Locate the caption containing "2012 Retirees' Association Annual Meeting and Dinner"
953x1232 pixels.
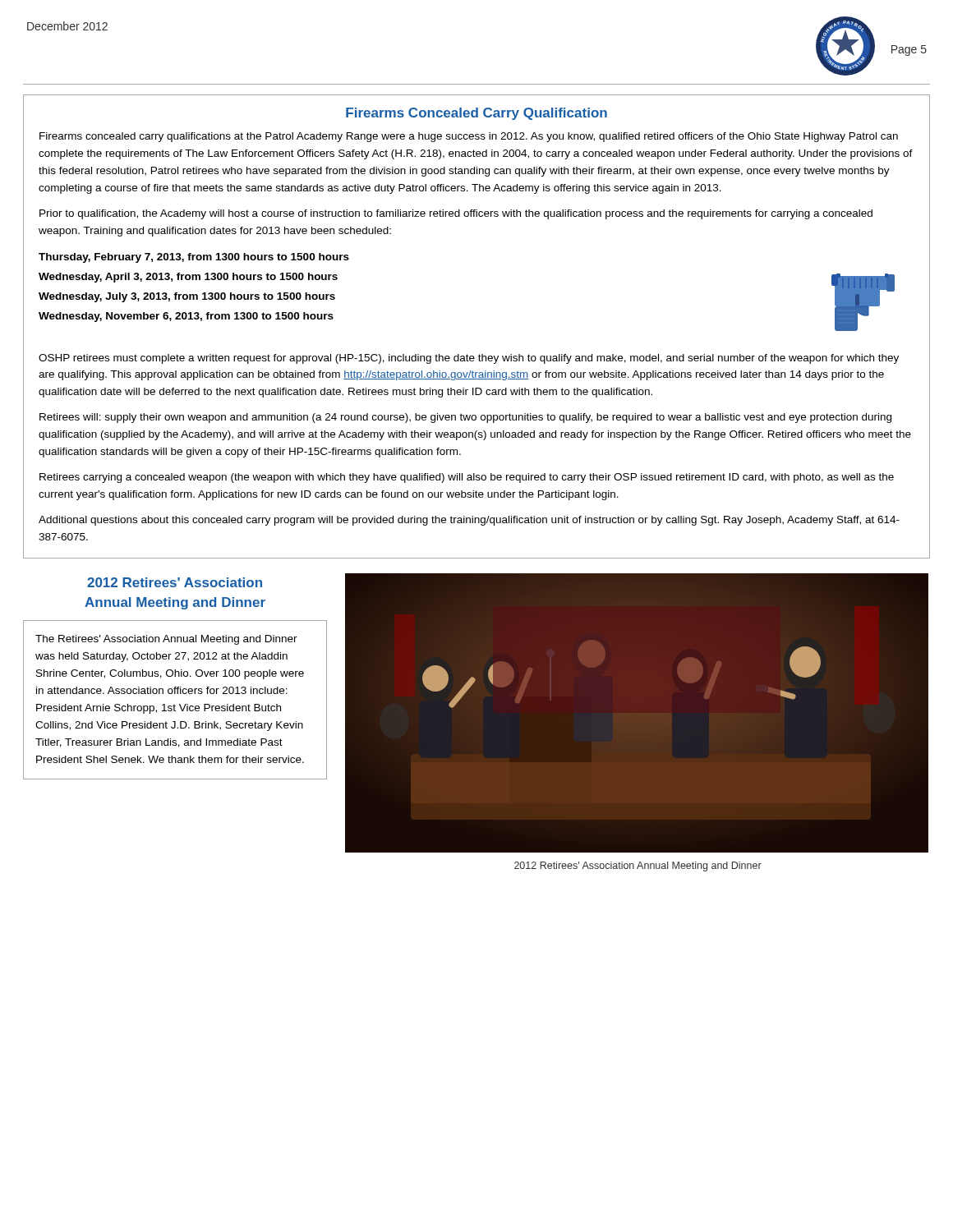(638, 865)
